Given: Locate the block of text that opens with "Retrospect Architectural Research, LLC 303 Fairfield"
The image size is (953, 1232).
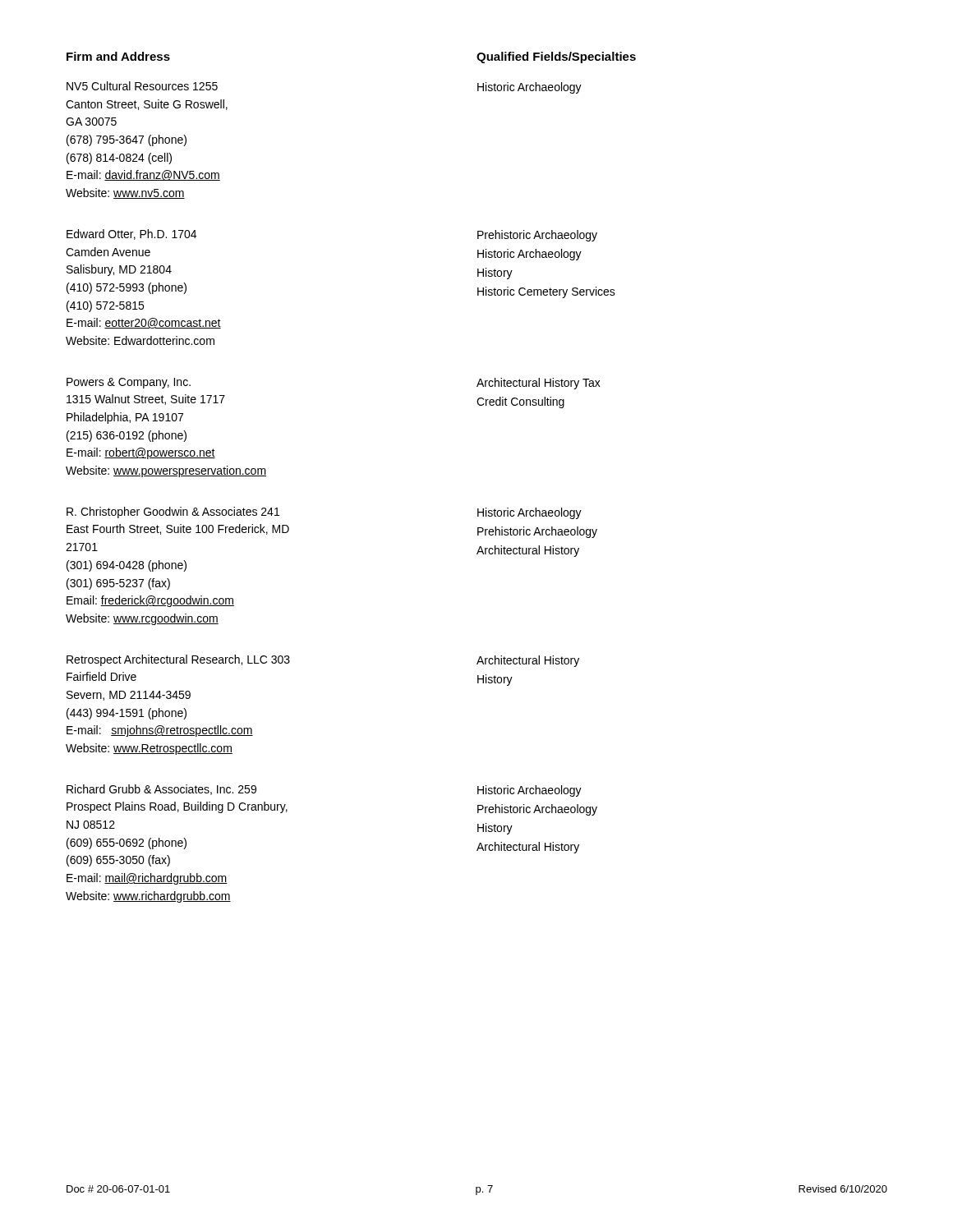Looking at the screenshot, I should pyautogui.click(x=178, y=704).
